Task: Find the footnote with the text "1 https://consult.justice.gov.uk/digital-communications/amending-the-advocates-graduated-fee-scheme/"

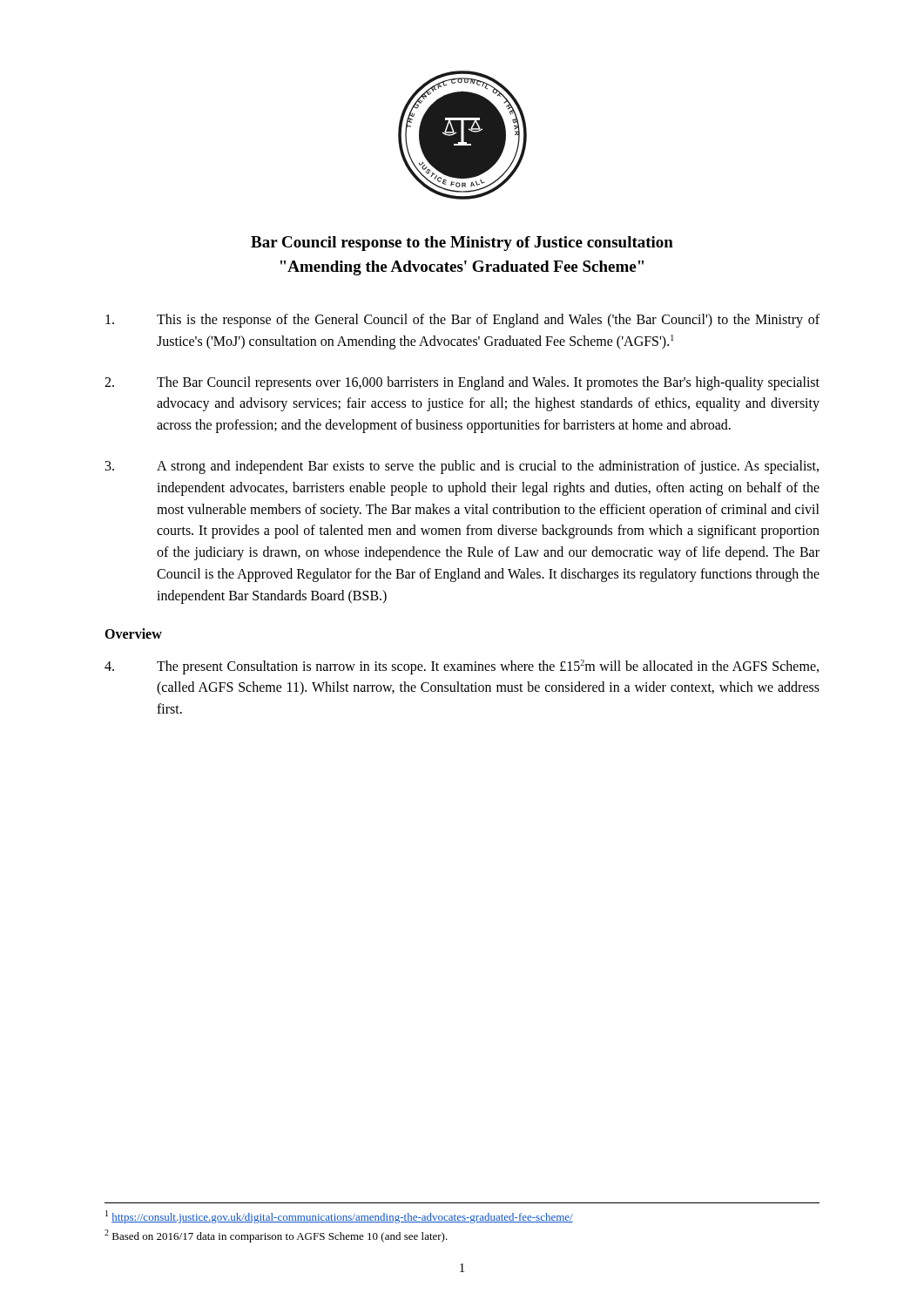Action: click(339, 1216)
